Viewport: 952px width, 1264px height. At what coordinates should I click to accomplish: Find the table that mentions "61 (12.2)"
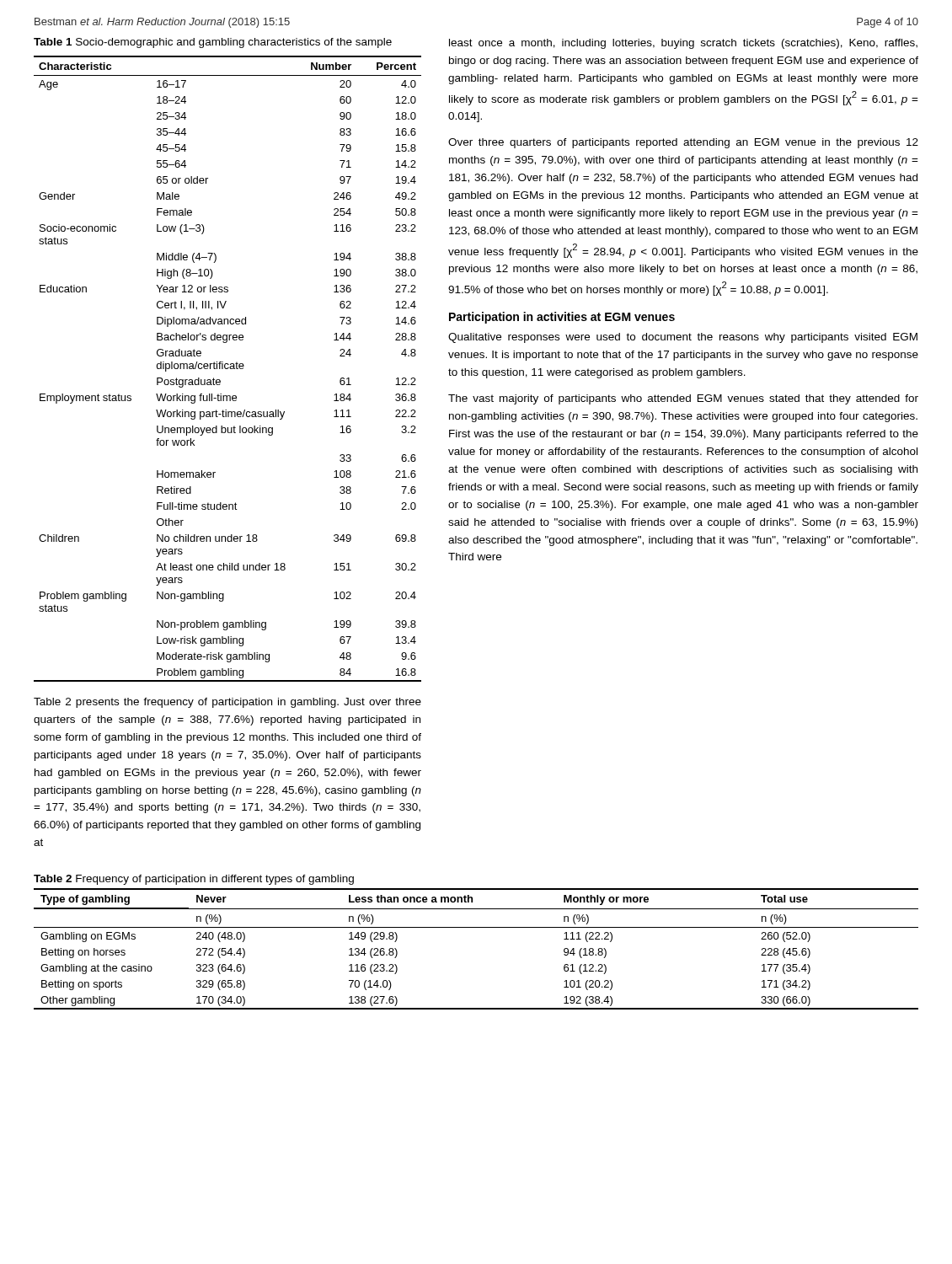click(476, 949)
